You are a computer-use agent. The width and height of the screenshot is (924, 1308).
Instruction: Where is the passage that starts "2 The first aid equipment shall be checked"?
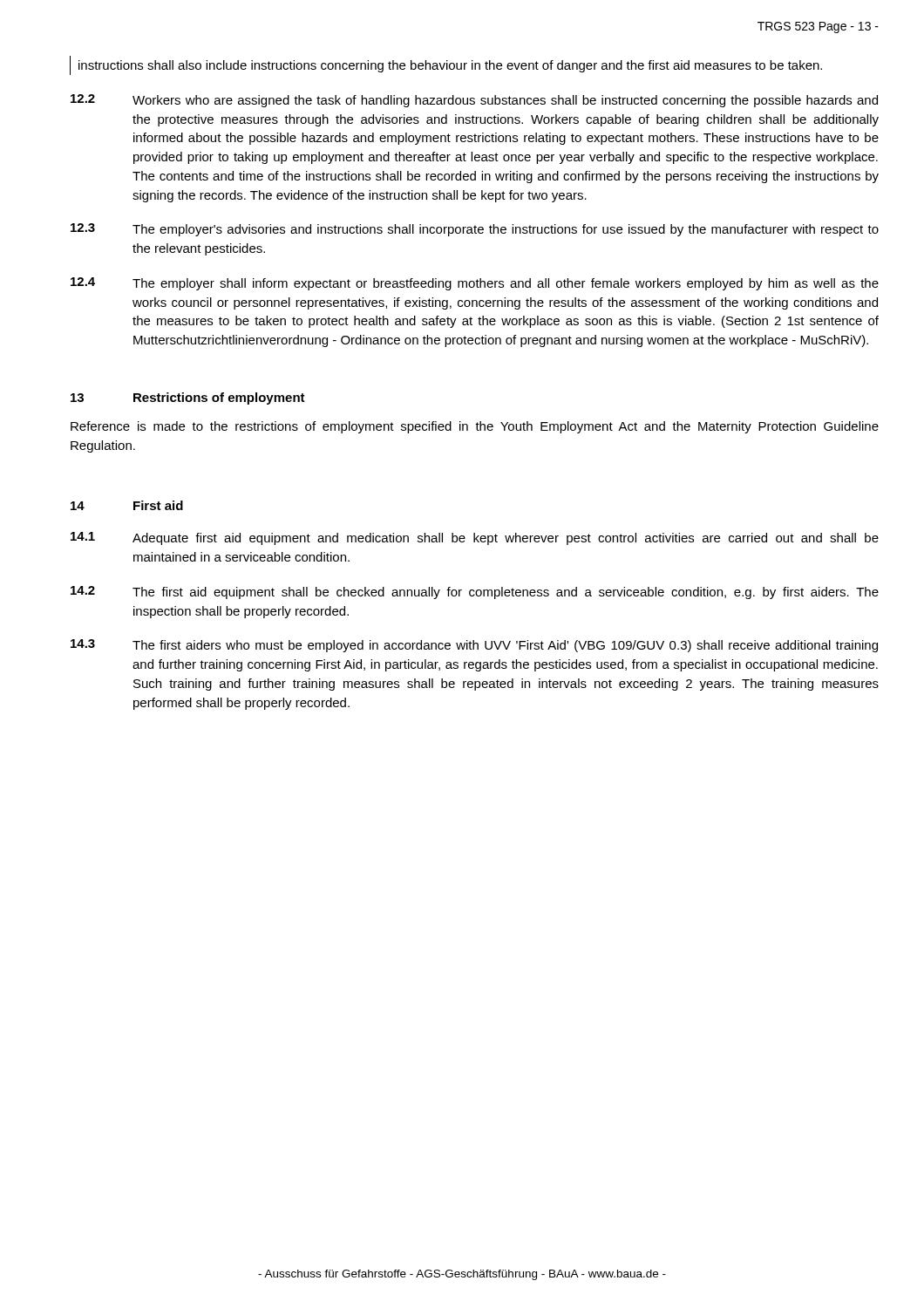click(x=474, y=601)
